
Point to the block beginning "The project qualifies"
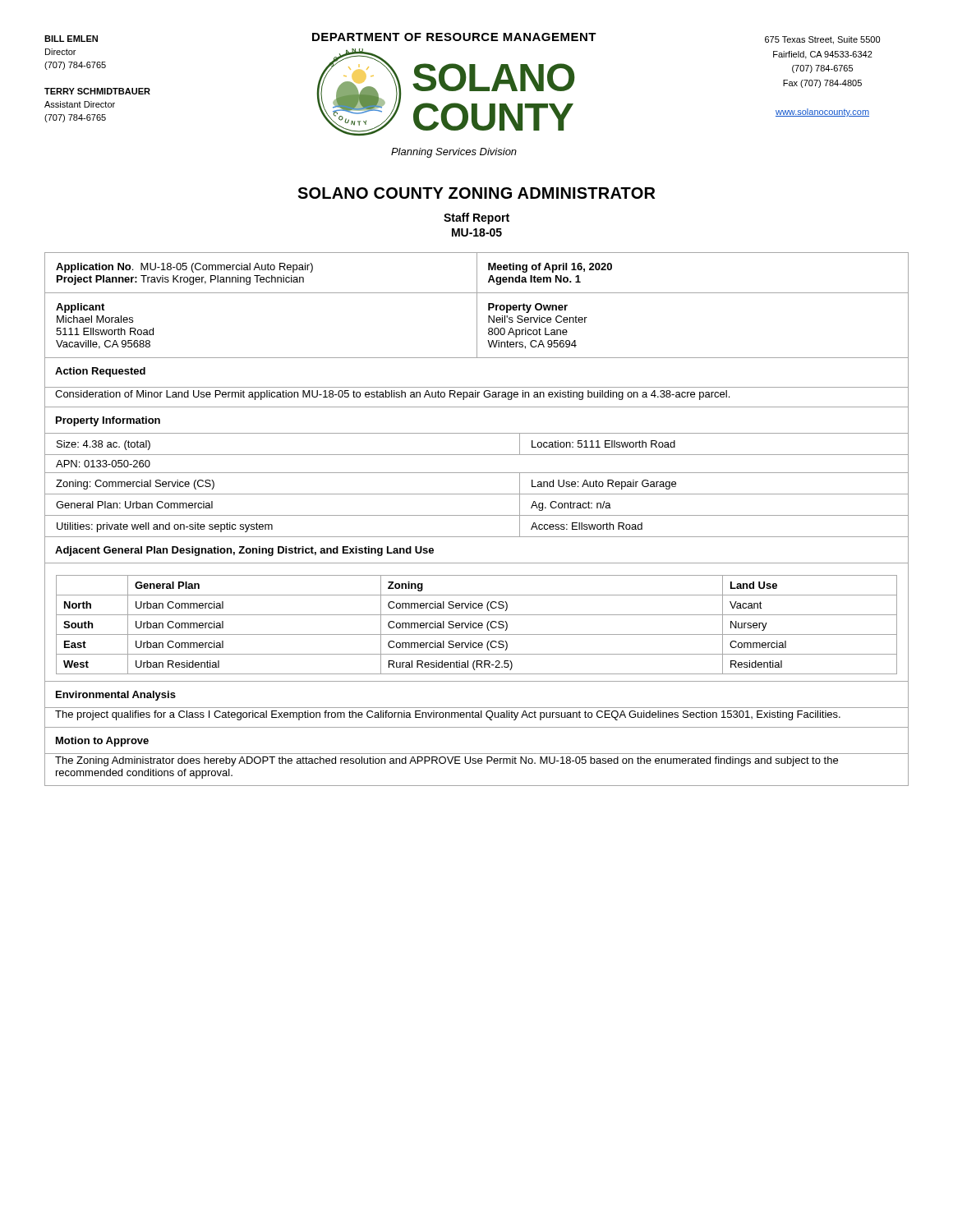(448, 714)
